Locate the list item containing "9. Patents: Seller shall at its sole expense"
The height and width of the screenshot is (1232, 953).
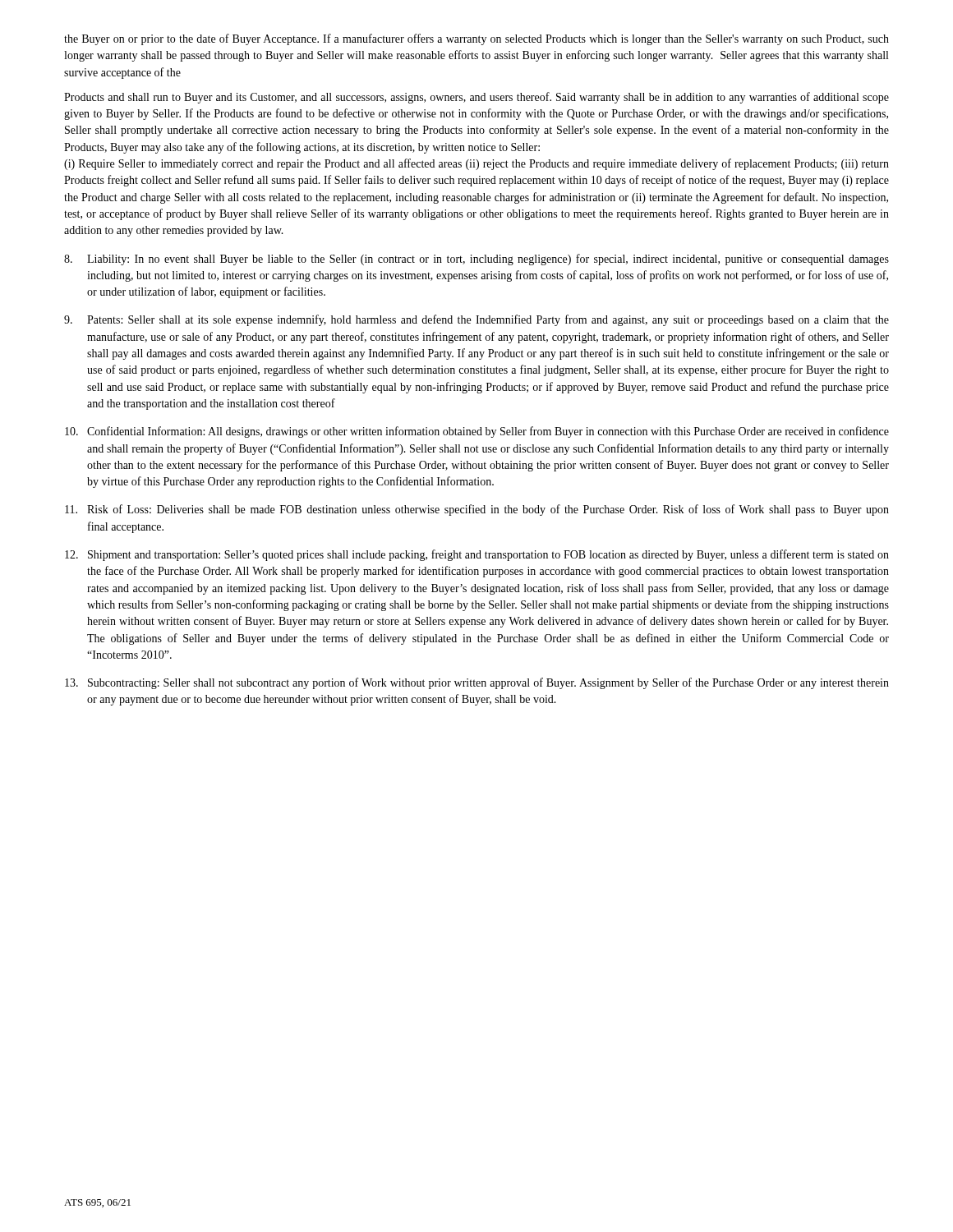pos(476,362)
